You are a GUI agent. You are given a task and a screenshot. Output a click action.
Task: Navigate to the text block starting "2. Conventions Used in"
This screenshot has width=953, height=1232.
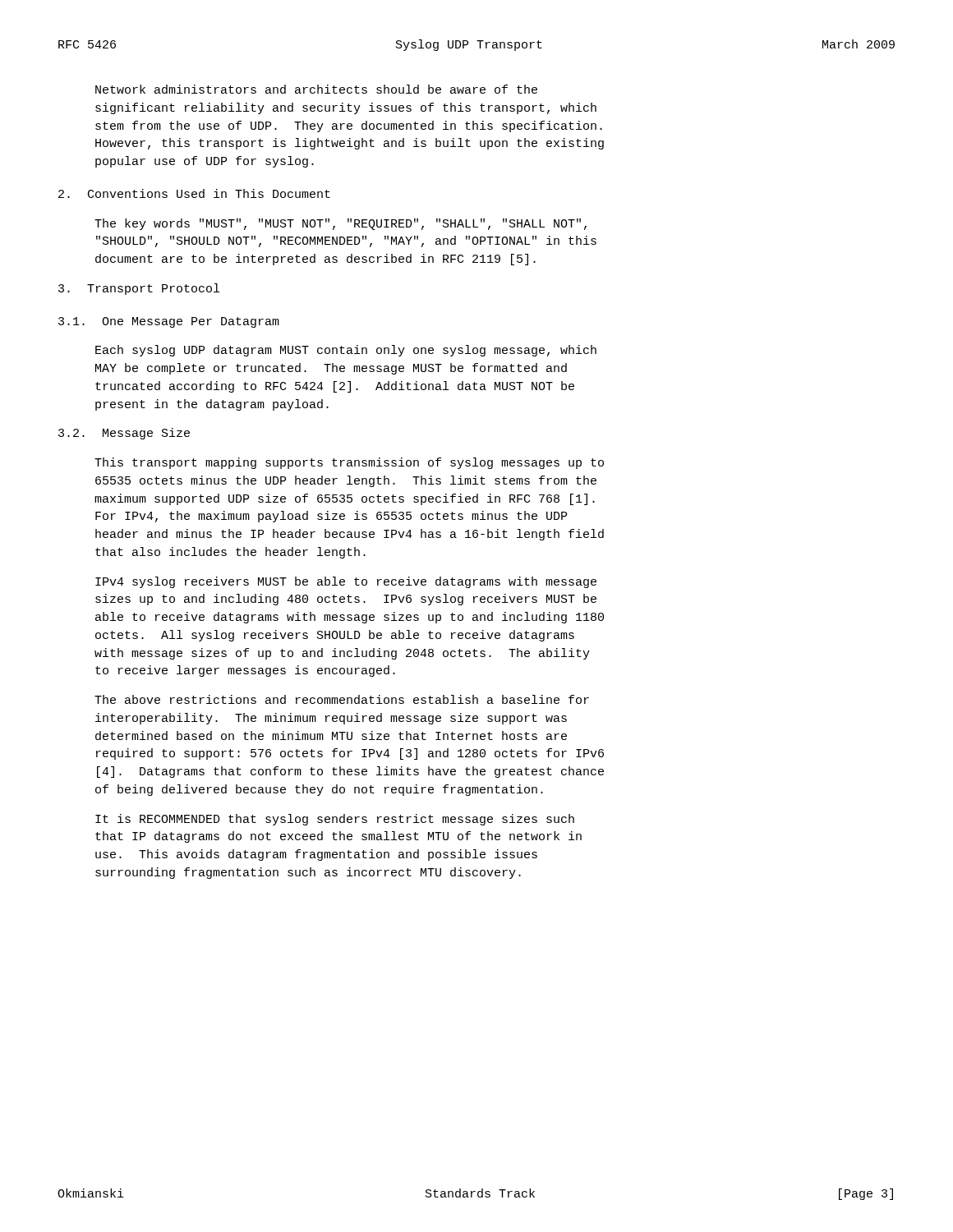194,195
